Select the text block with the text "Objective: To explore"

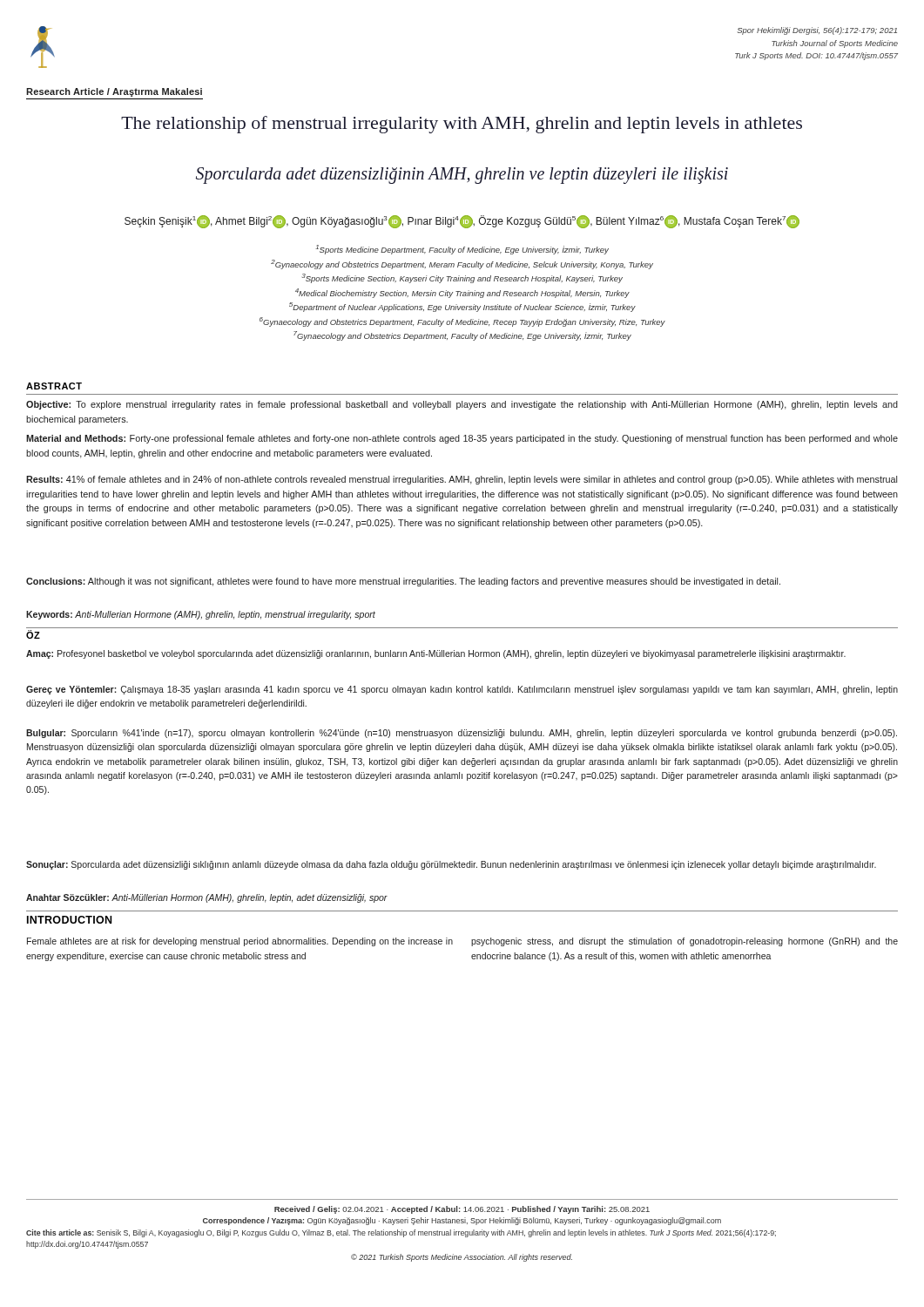[462, 412]
